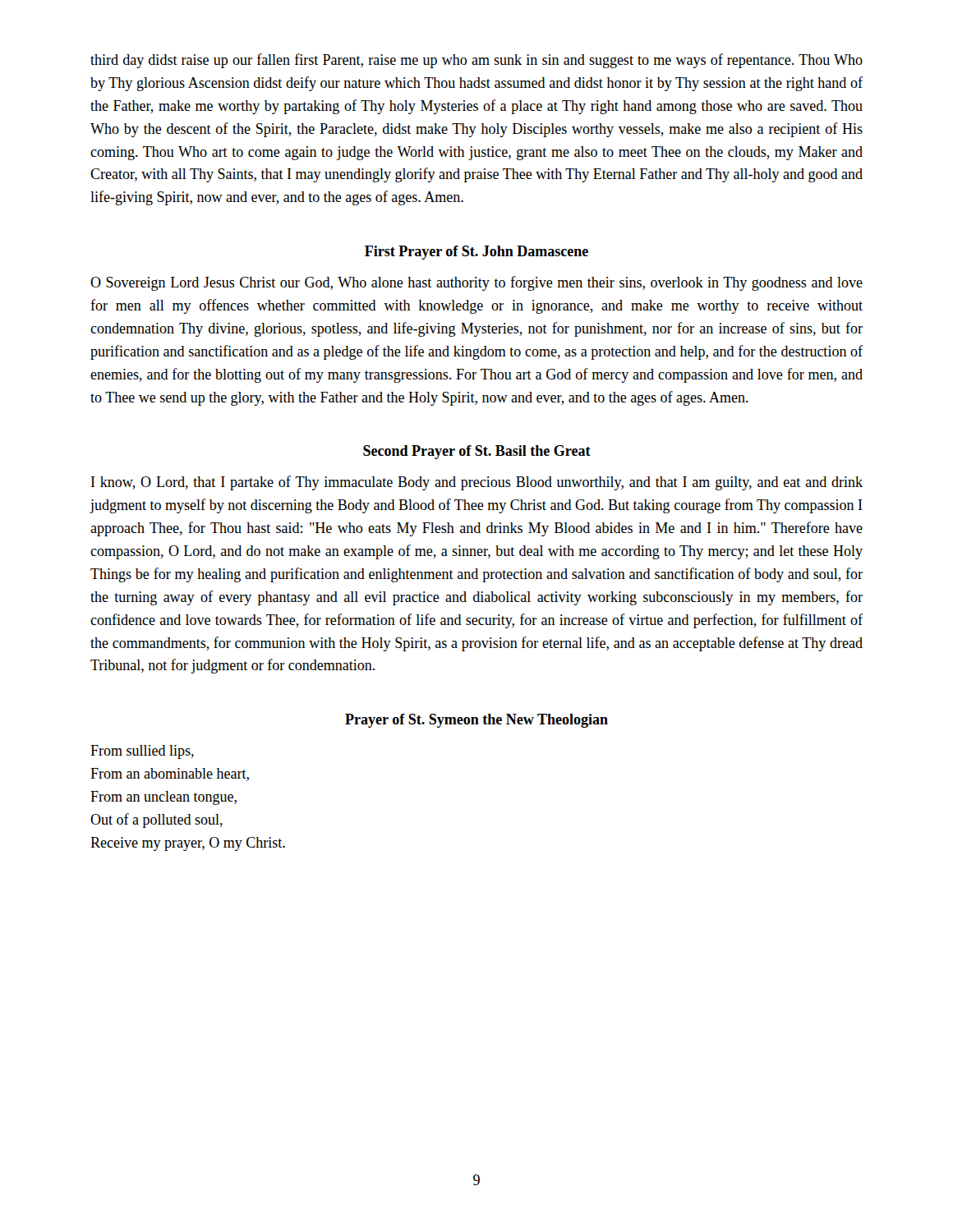
Task: Locate the element starting "Out of a polluted"
Action: [157, 820]
